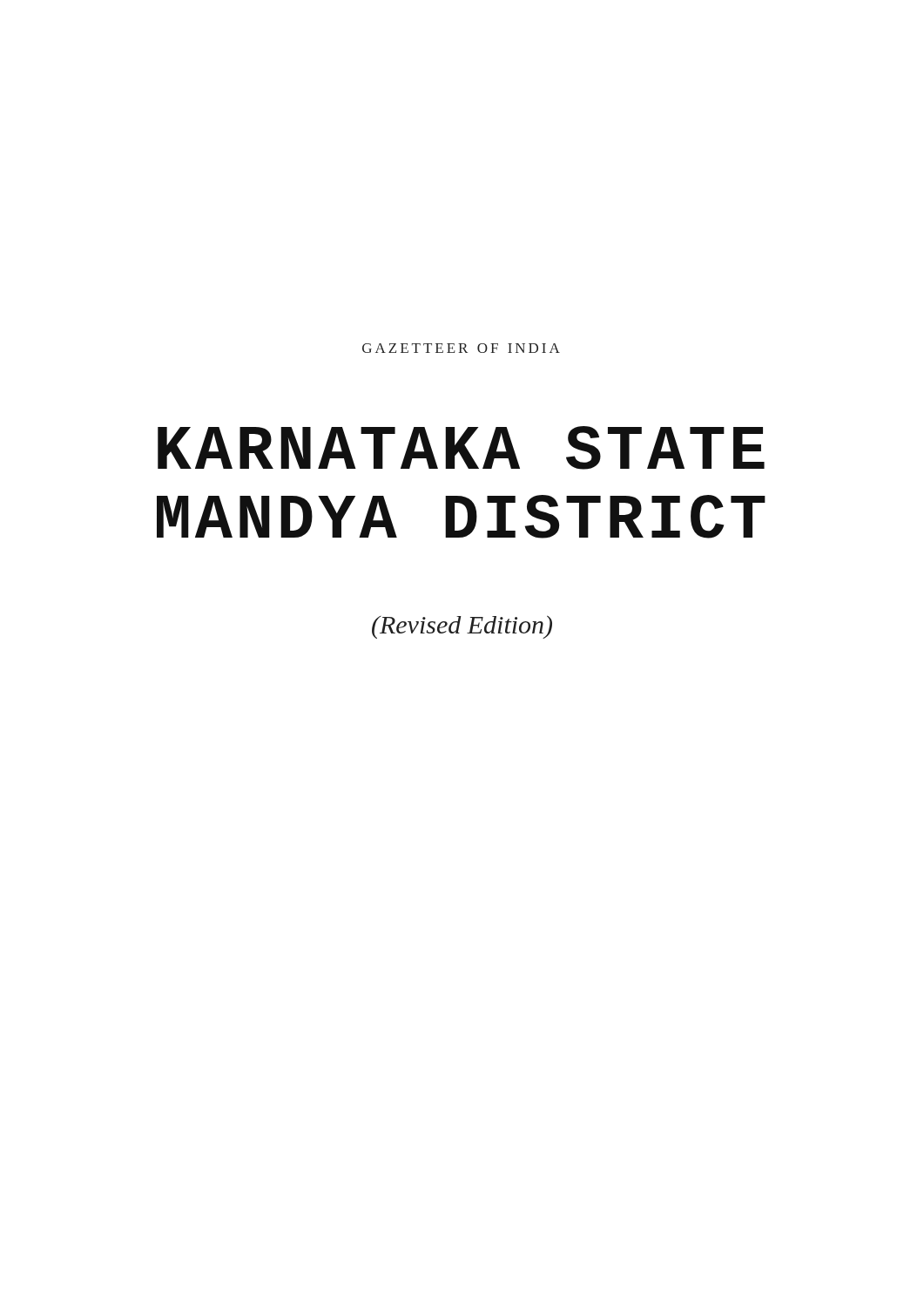Locate the text block starting "(Revised Edition)"
924x1307 pixels.
(462, 624)
